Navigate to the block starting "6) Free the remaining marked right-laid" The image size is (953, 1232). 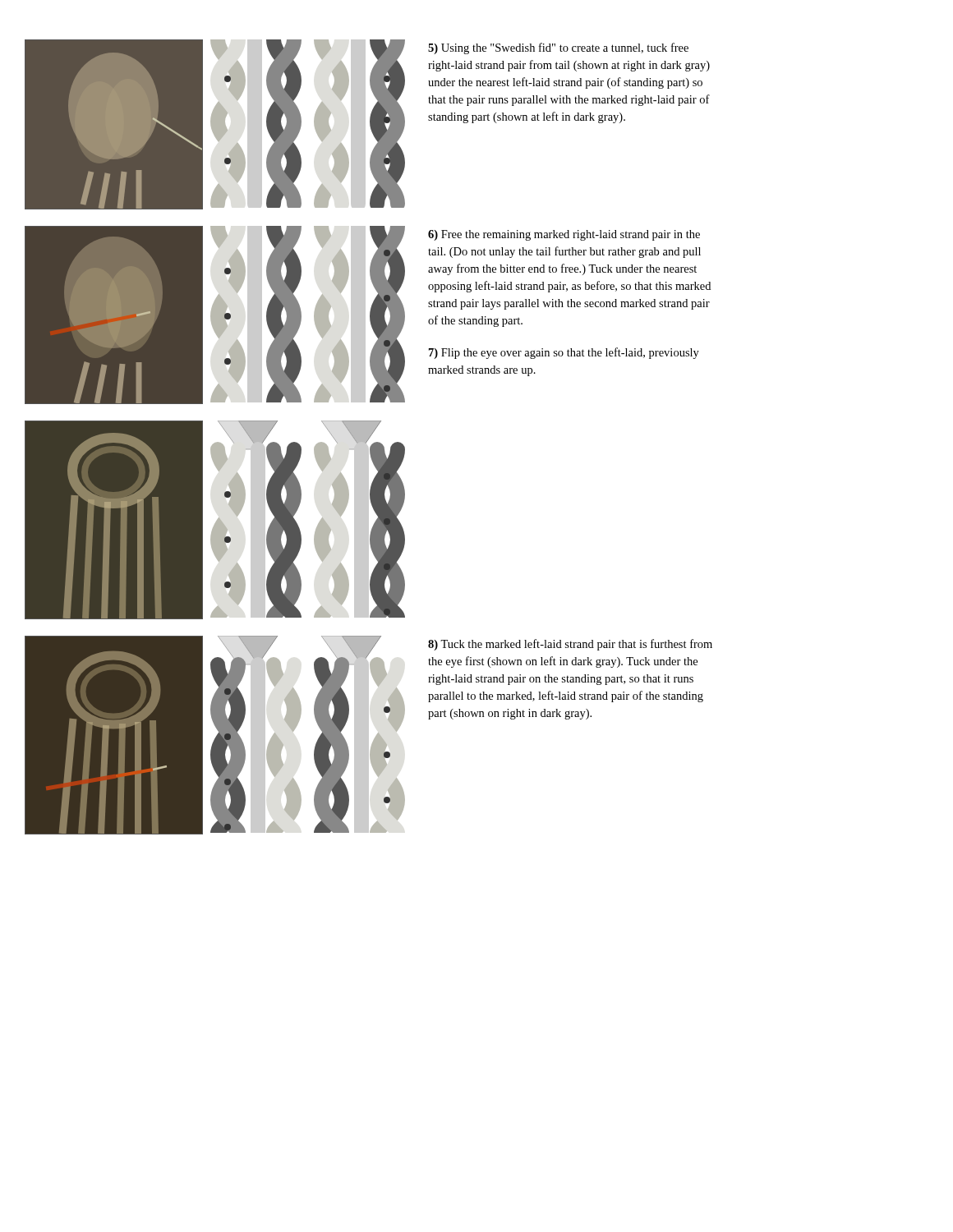tap(570, 277)
